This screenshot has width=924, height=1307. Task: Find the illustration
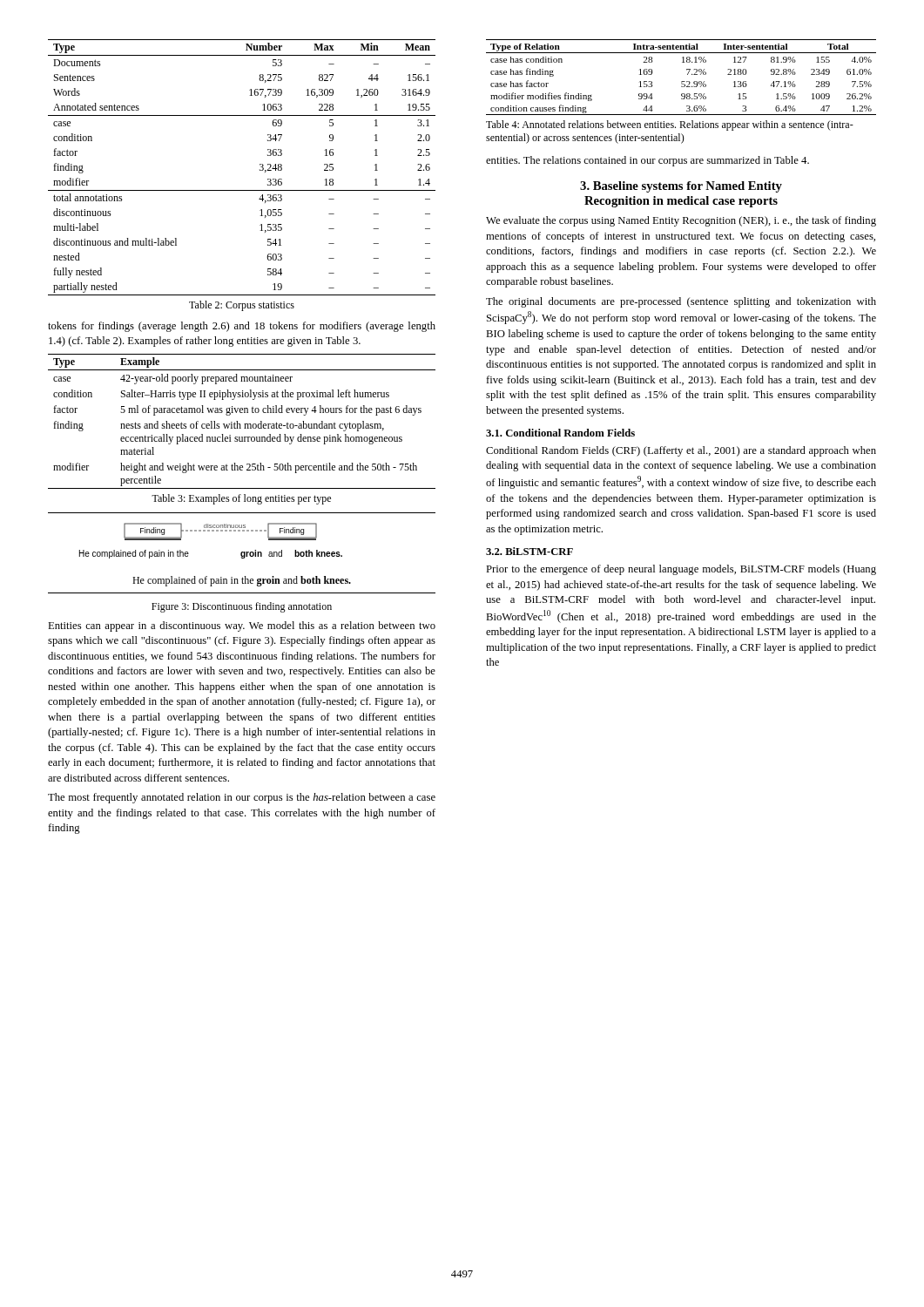click(242, 553)
